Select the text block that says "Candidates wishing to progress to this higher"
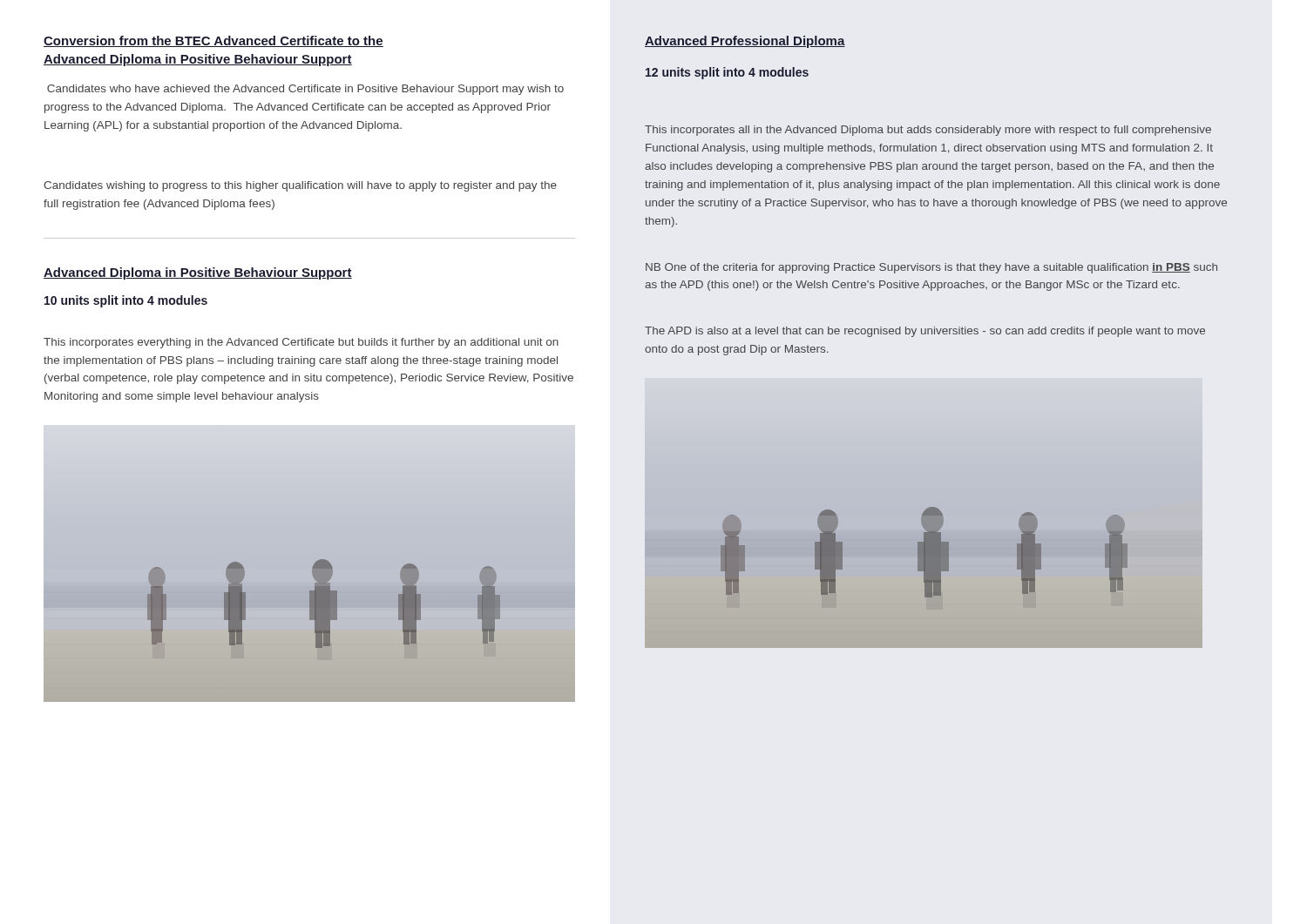The width and height of the screenshot is (1307, 924). tap(309, 195)
